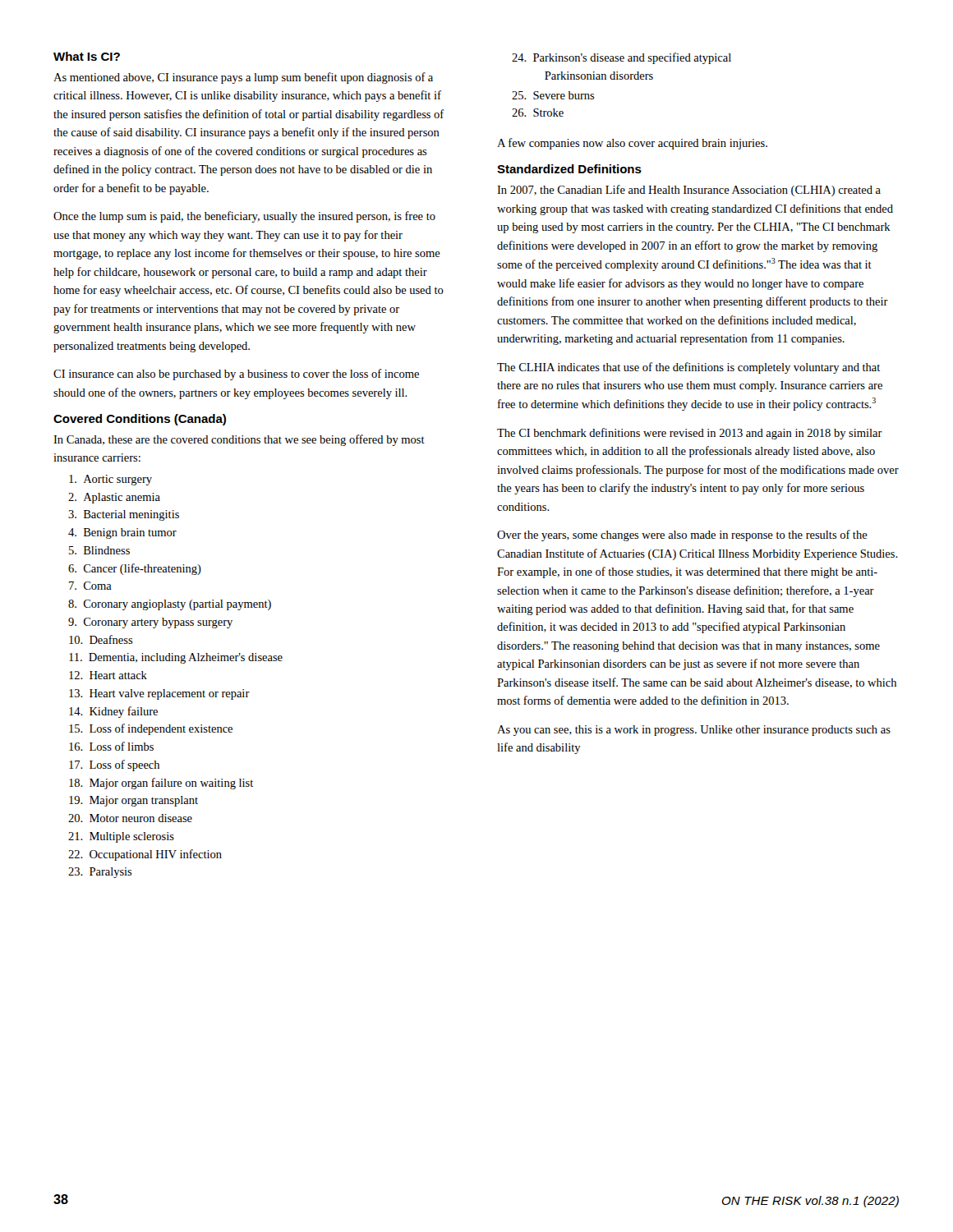Select the block starting "24. Parkinson's disease and specified"

click(x=622, y=66)
